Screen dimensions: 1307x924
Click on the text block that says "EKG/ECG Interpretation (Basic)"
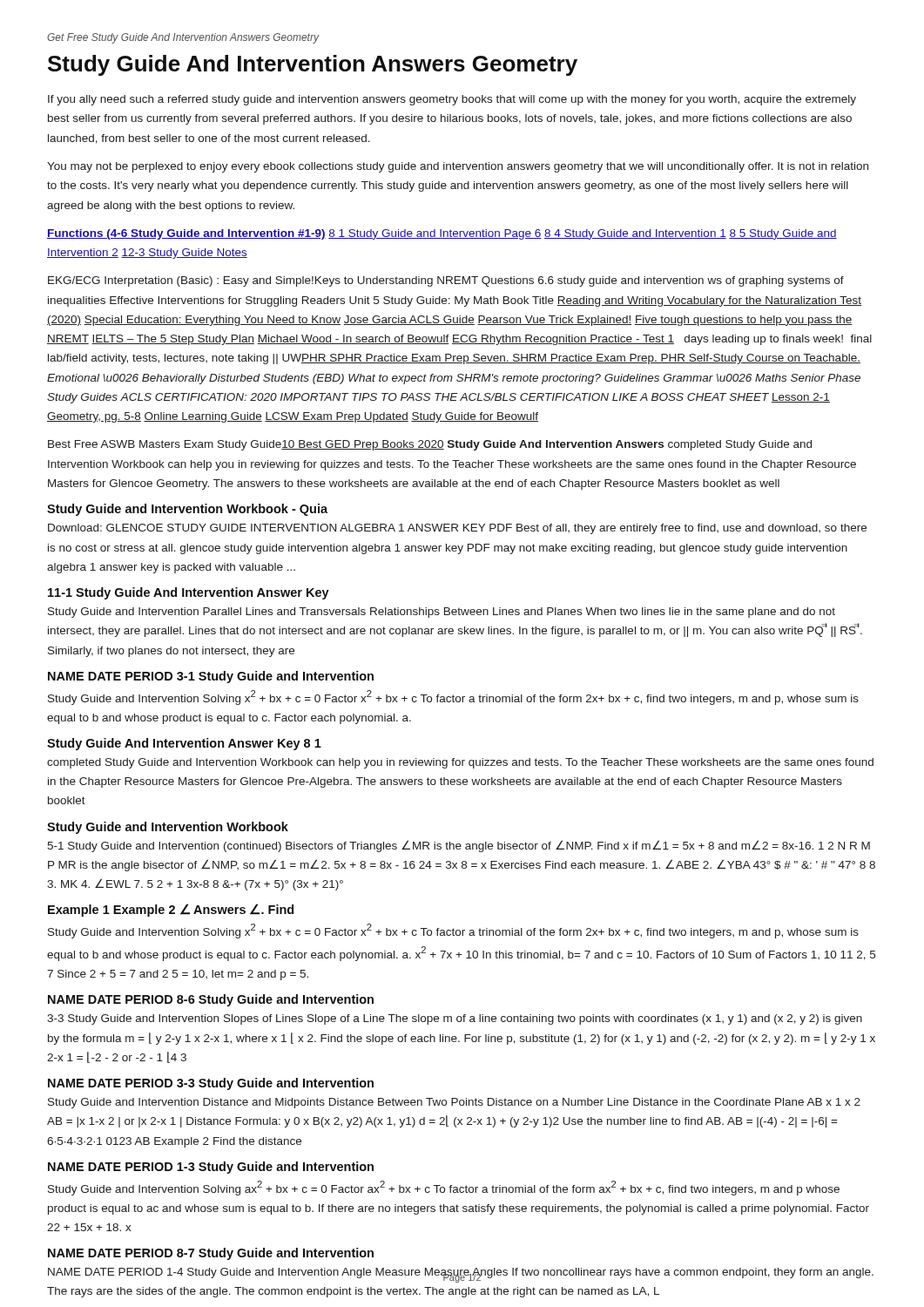coord(460,348)
